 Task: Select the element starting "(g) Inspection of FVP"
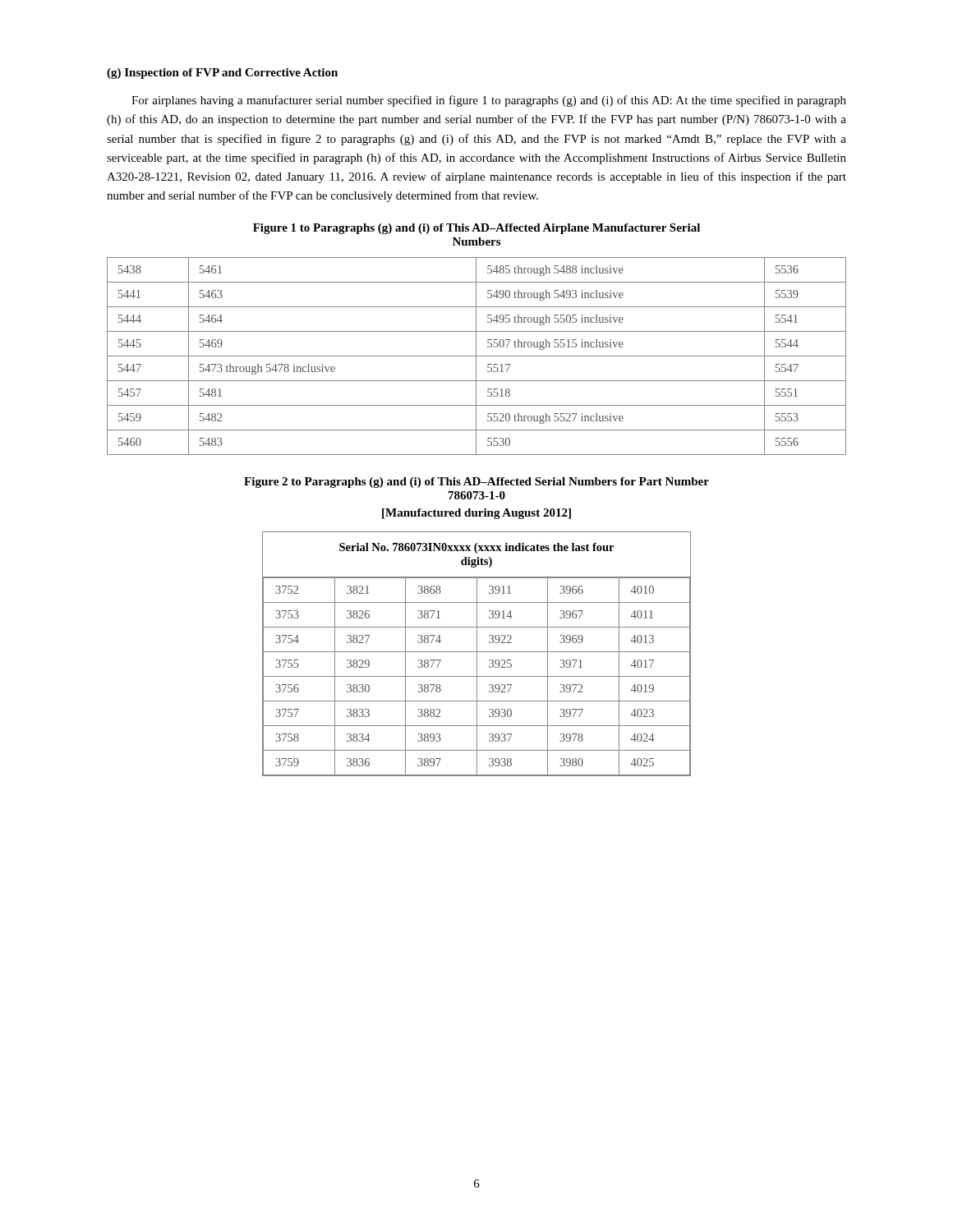pyautogui.click(x=222, y=72)
